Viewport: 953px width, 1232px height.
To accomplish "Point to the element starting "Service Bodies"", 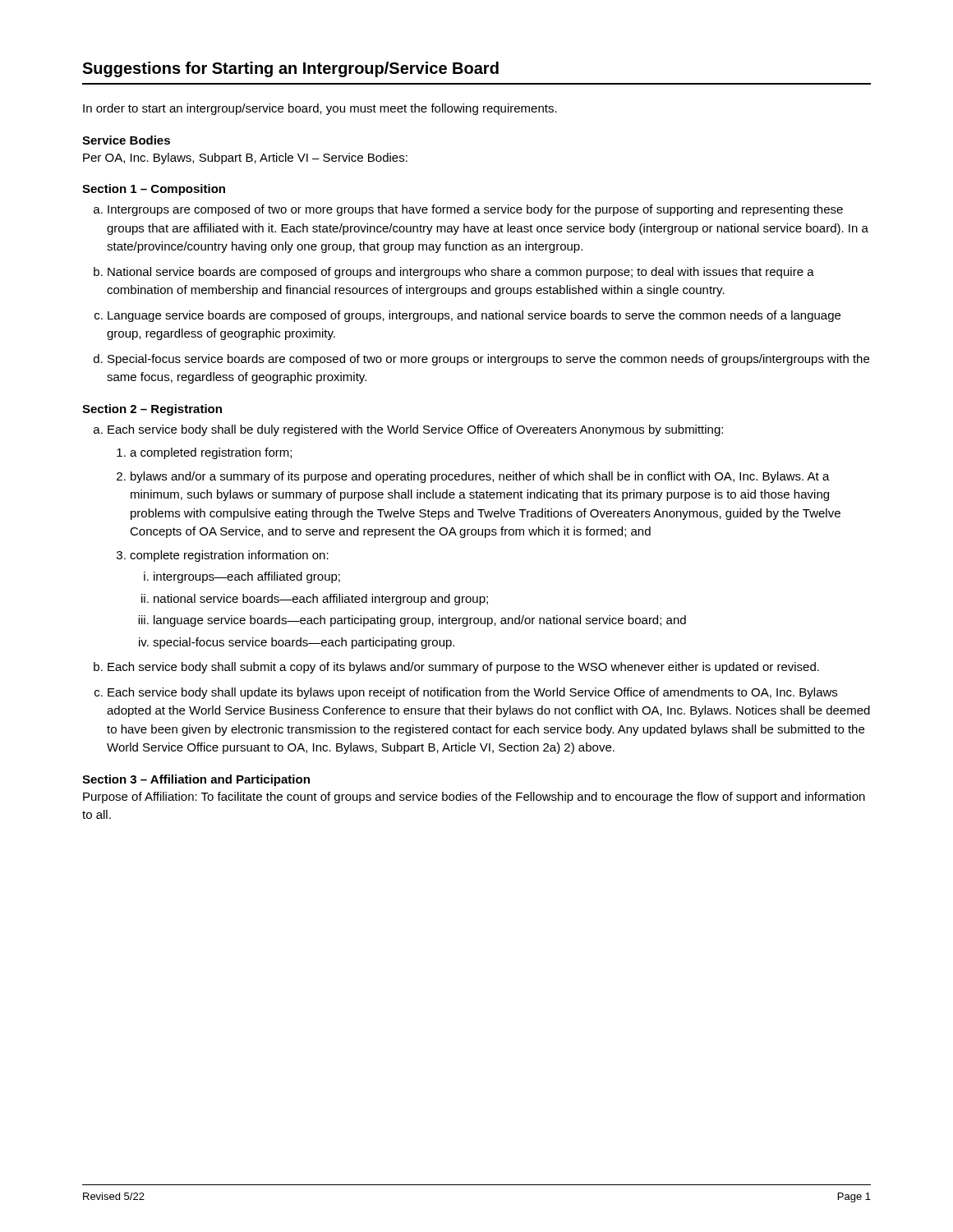I will coord(126,140).
